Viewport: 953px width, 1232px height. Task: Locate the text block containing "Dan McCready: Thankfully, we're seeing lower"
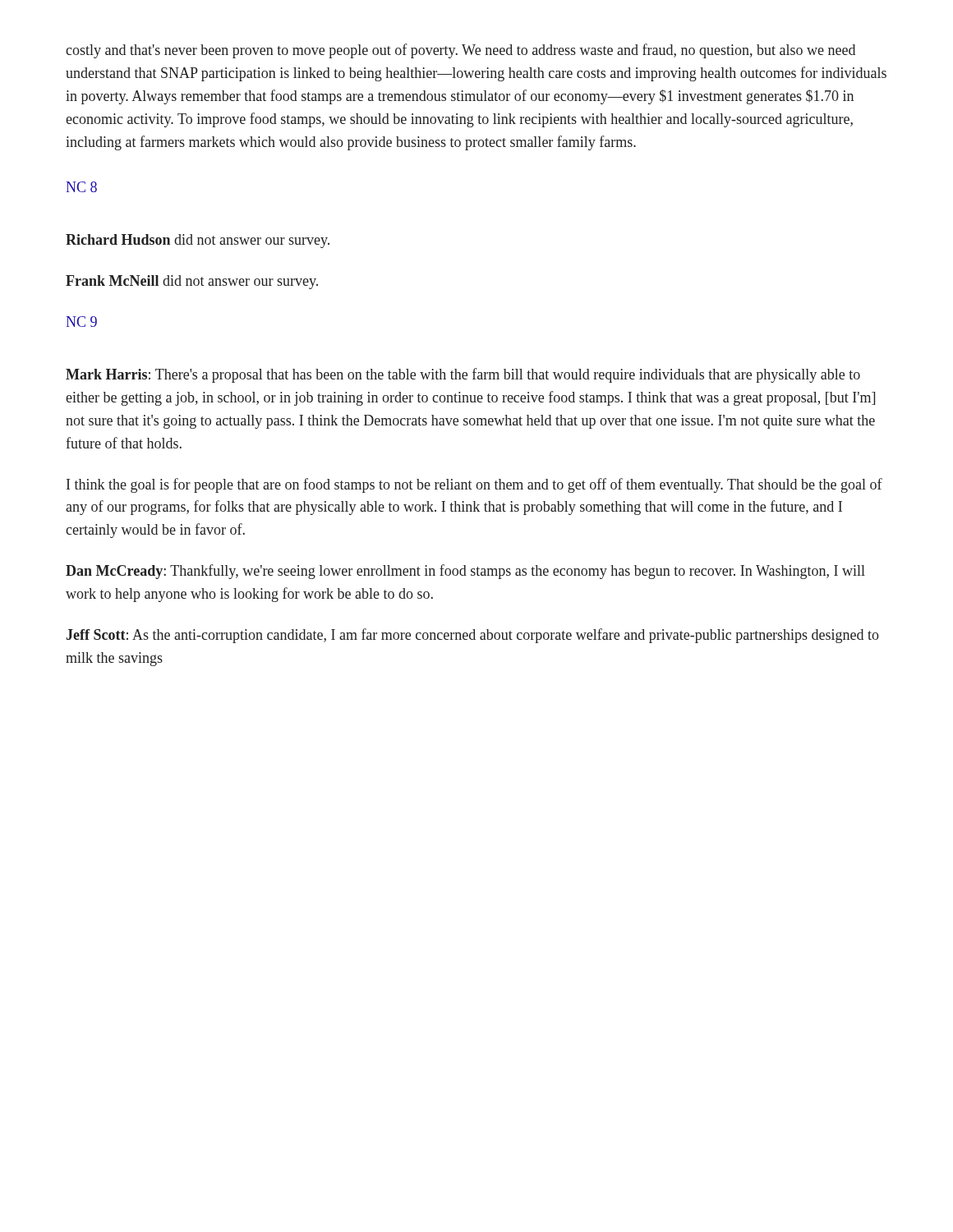[465, 582]
